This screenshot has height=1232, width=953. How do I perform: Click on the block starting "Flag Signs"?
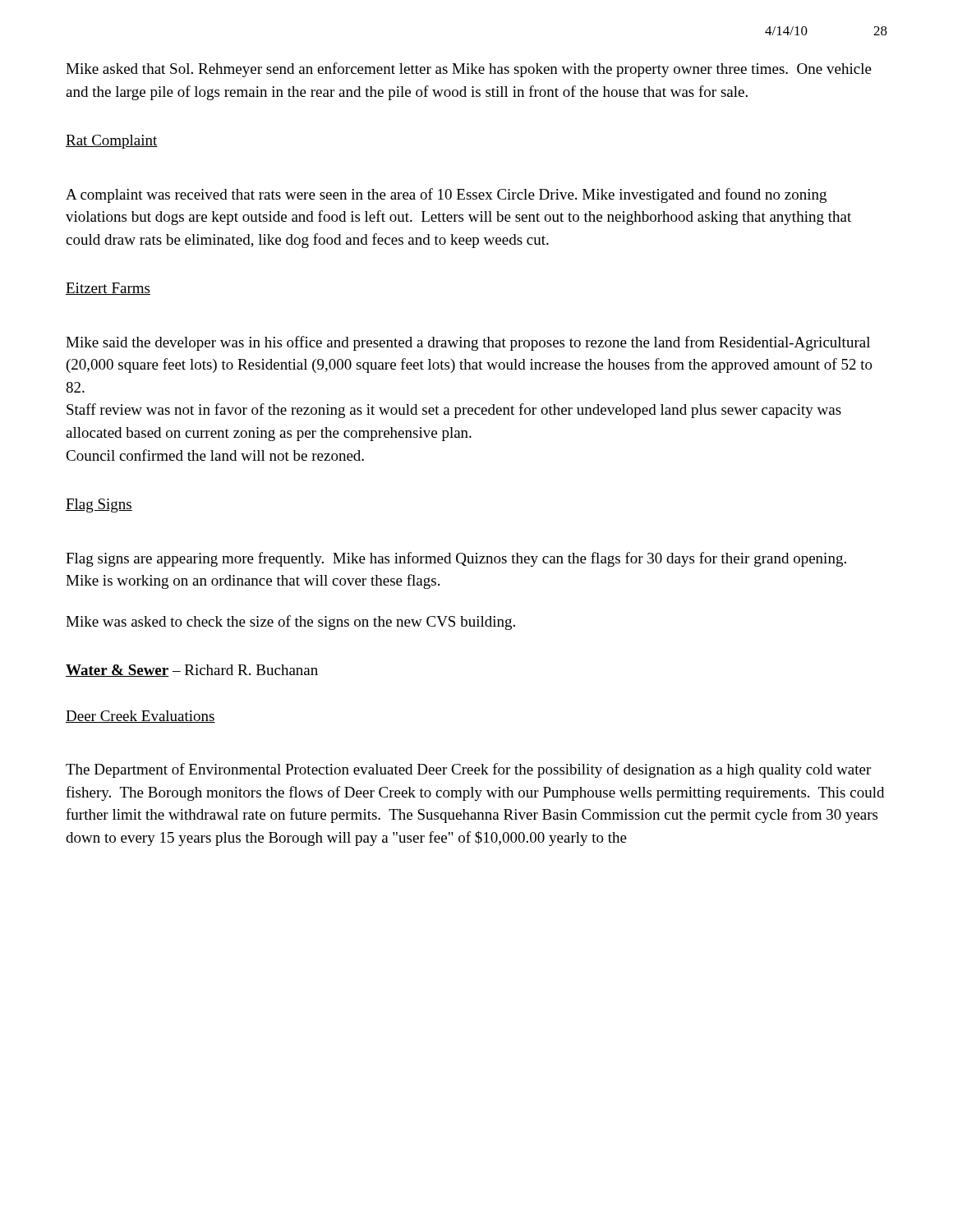[x=99, y=504]
